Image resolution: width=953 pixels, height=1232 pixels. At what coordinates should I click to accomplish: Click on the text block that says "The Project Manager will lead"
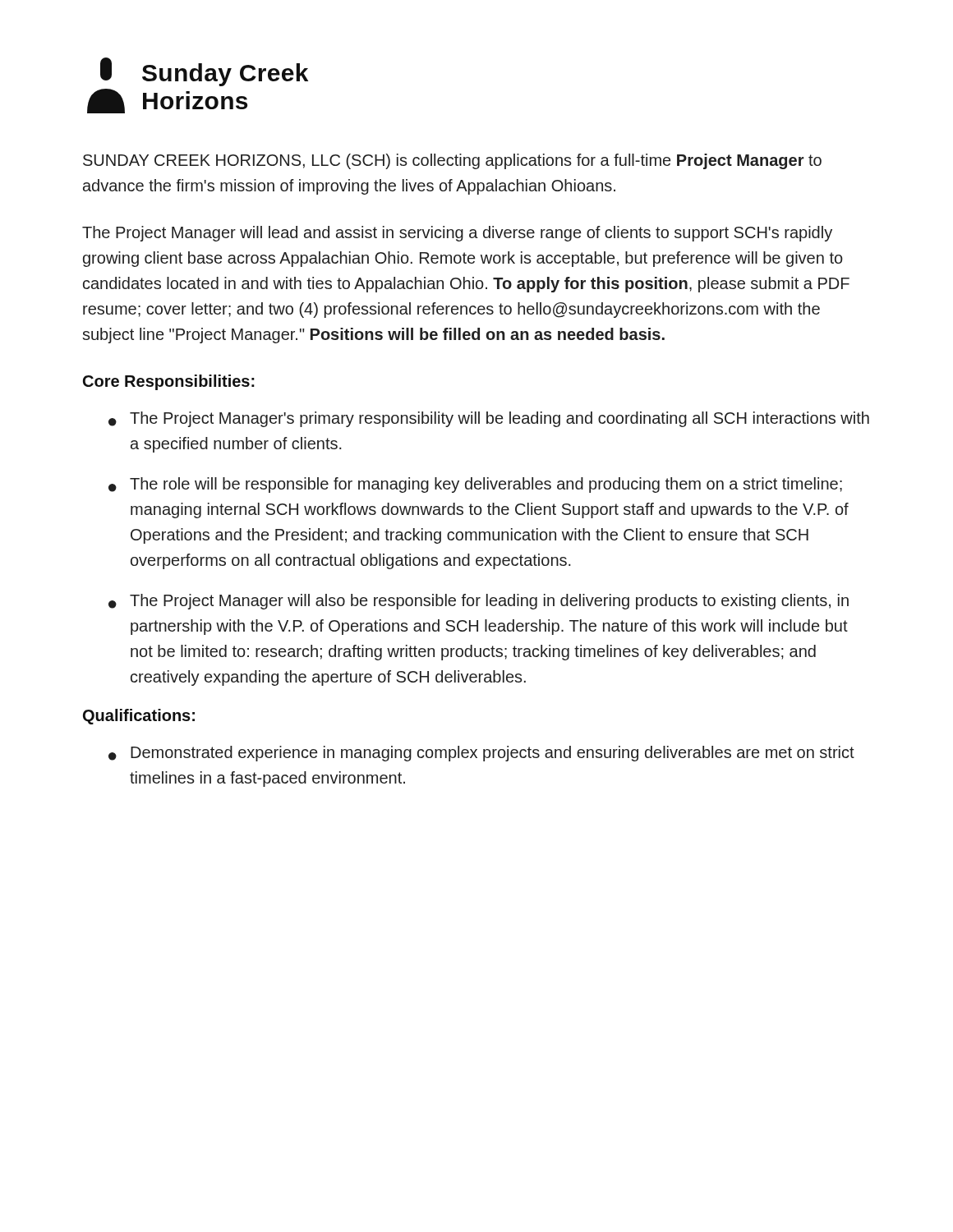click(466, 283)
